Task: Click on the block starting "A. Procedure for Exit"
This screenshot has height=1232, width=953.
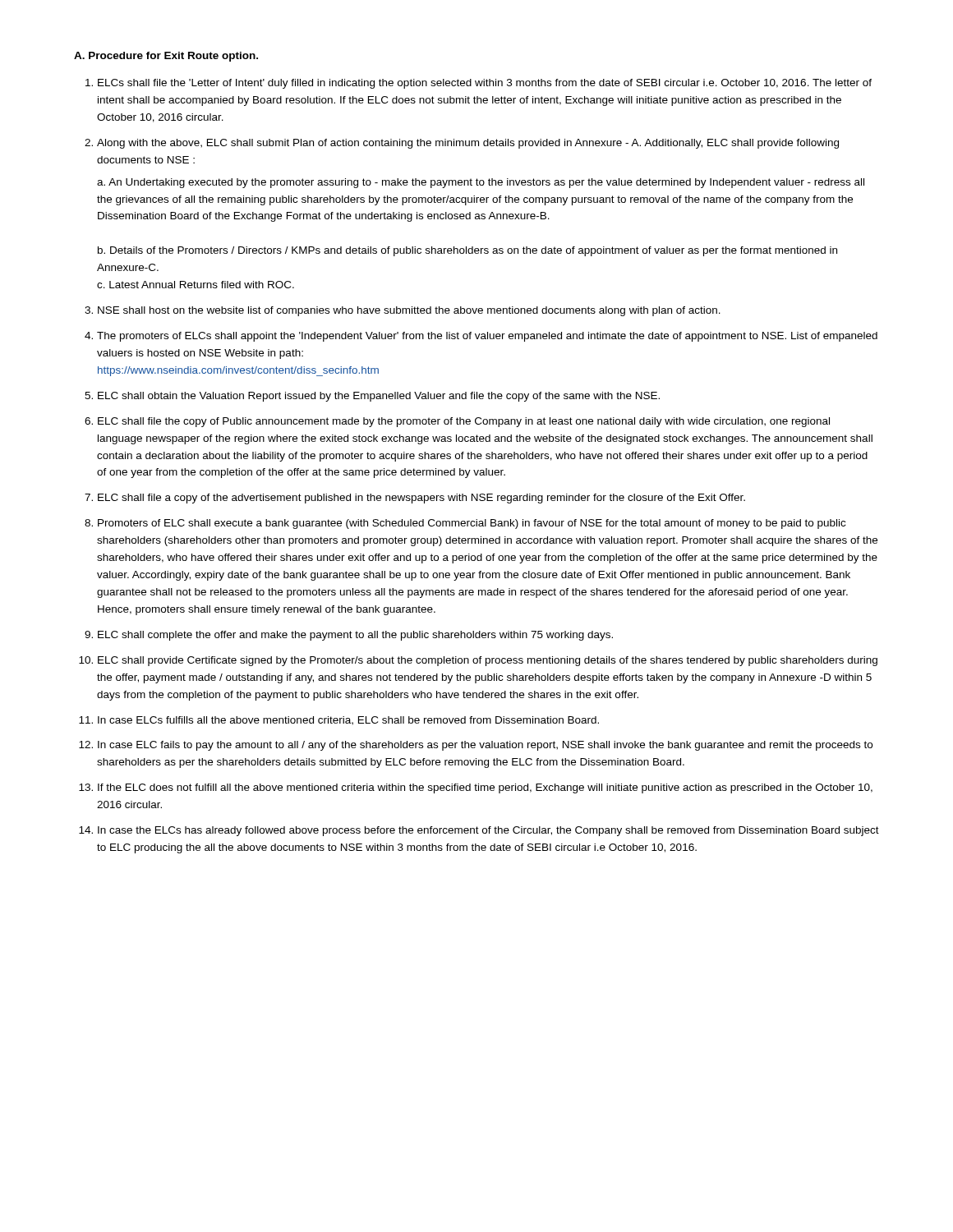Action: coord(166,55)
